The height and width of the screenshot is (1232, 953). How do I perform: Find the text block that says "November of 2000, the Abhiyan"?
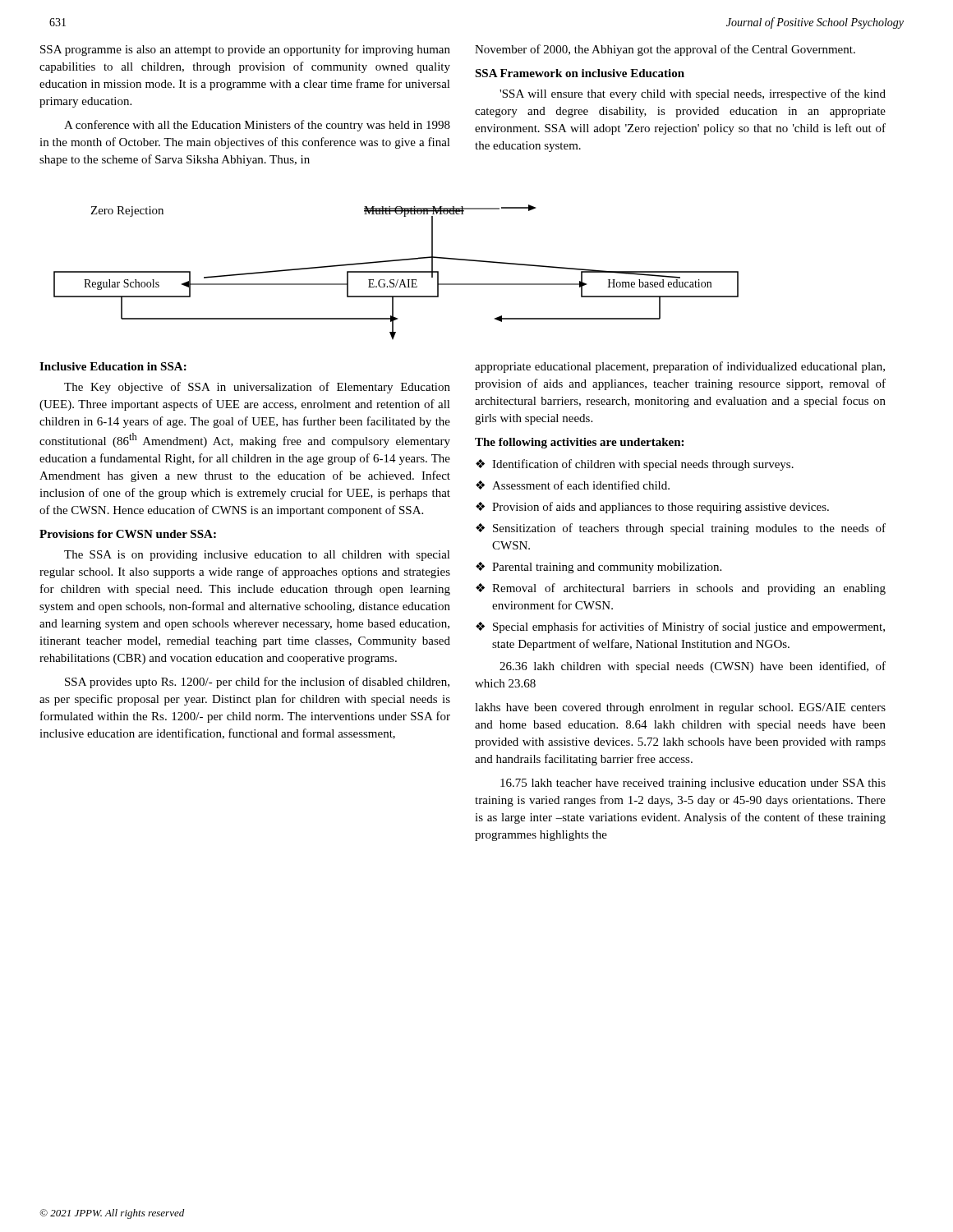[x=680, y=49]
